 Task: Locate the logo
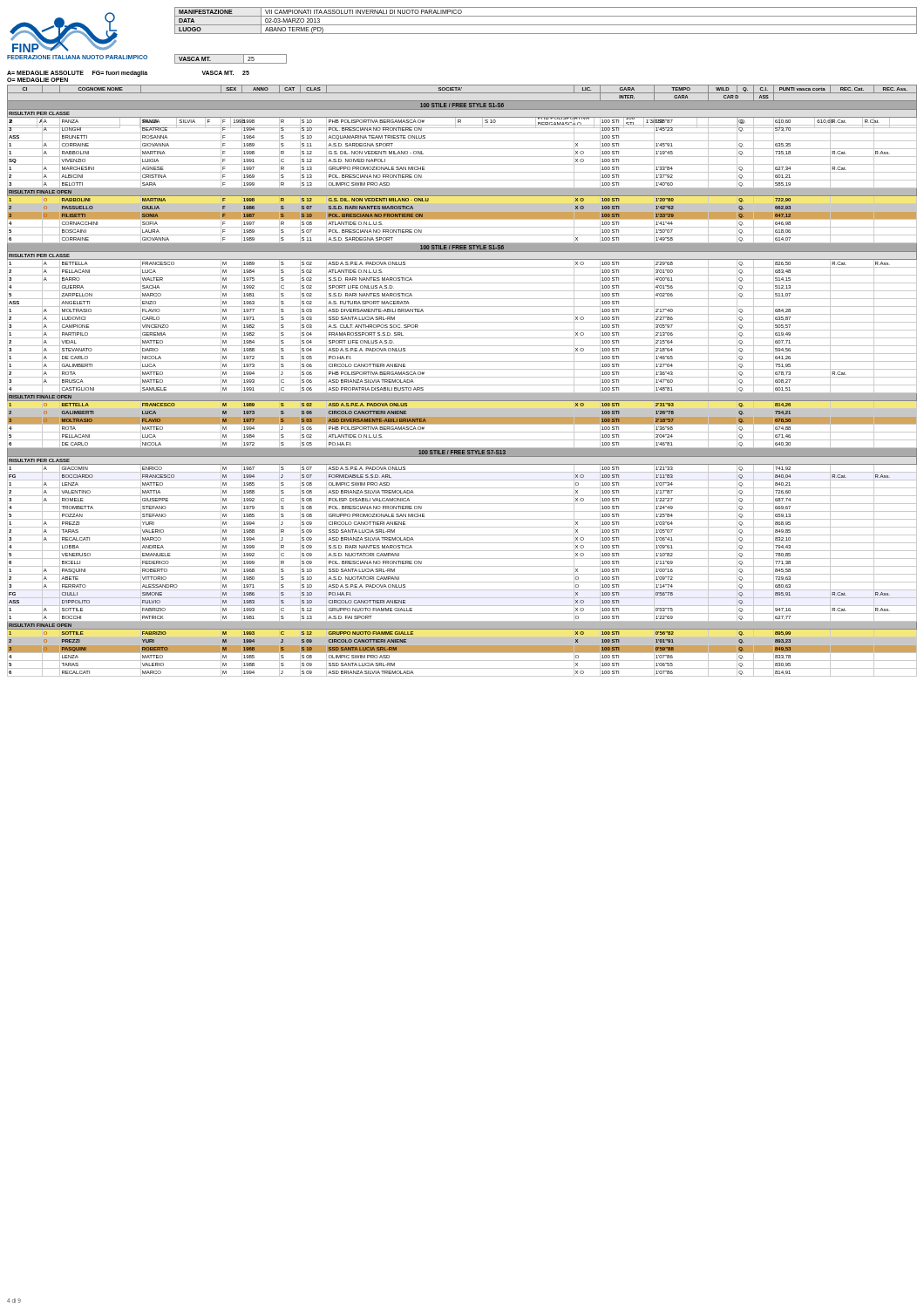pyautogui.click(x=68, y=31)
